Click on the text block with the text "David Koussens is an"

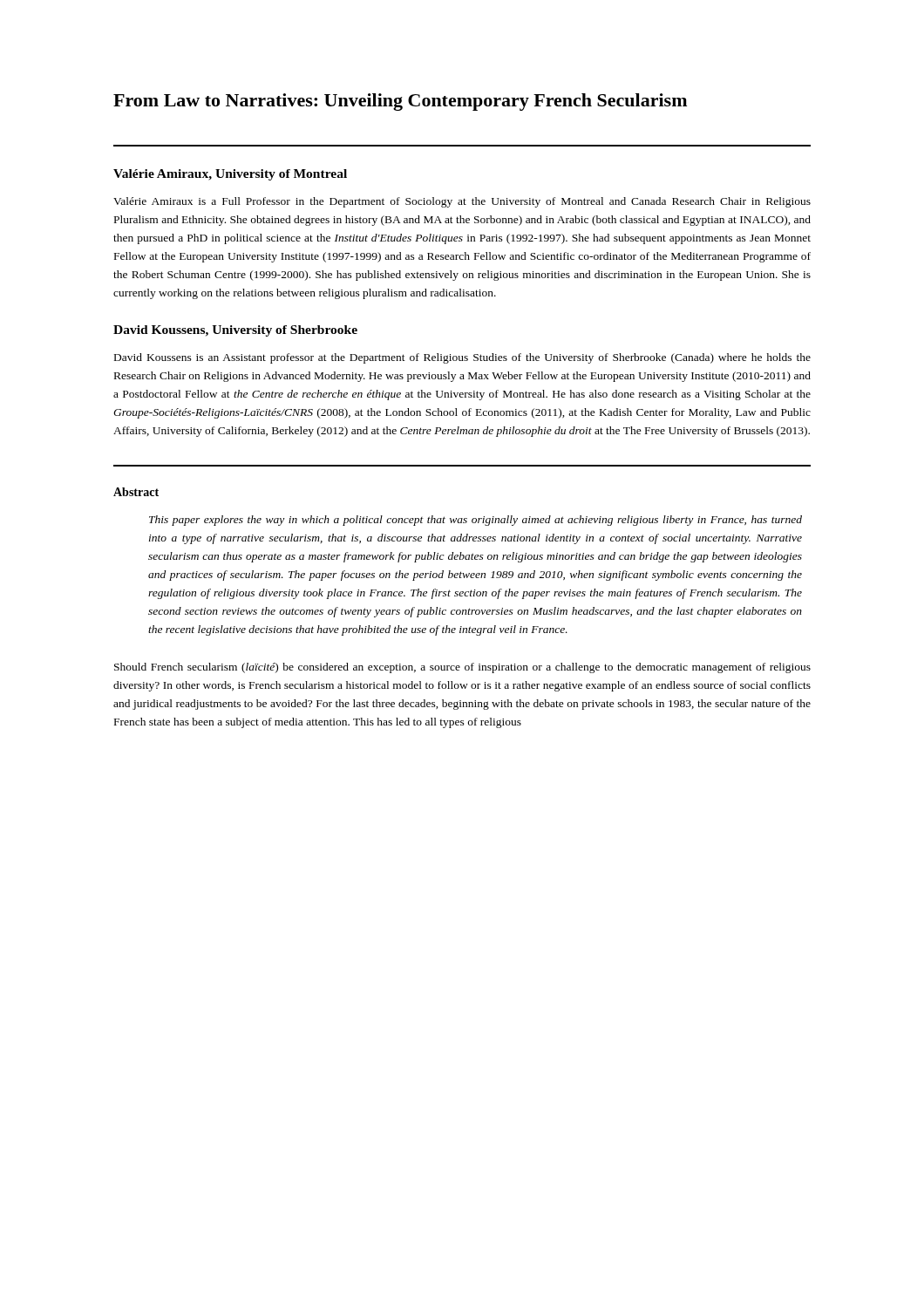click(462, 395)
